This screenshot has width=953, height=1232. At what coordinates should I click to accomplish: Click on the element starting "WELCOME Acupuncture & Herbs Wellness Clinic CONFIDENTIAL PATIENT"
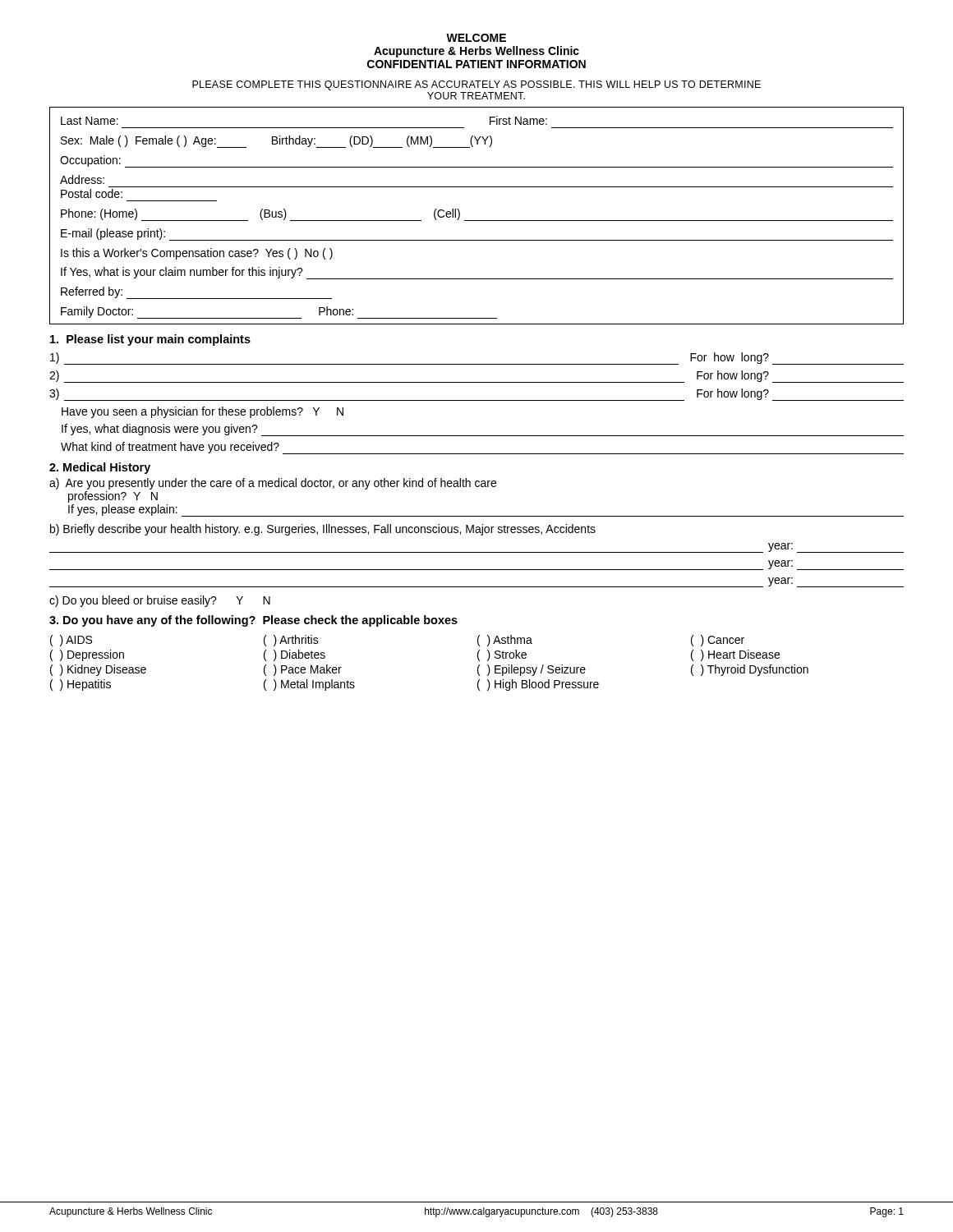476,51
